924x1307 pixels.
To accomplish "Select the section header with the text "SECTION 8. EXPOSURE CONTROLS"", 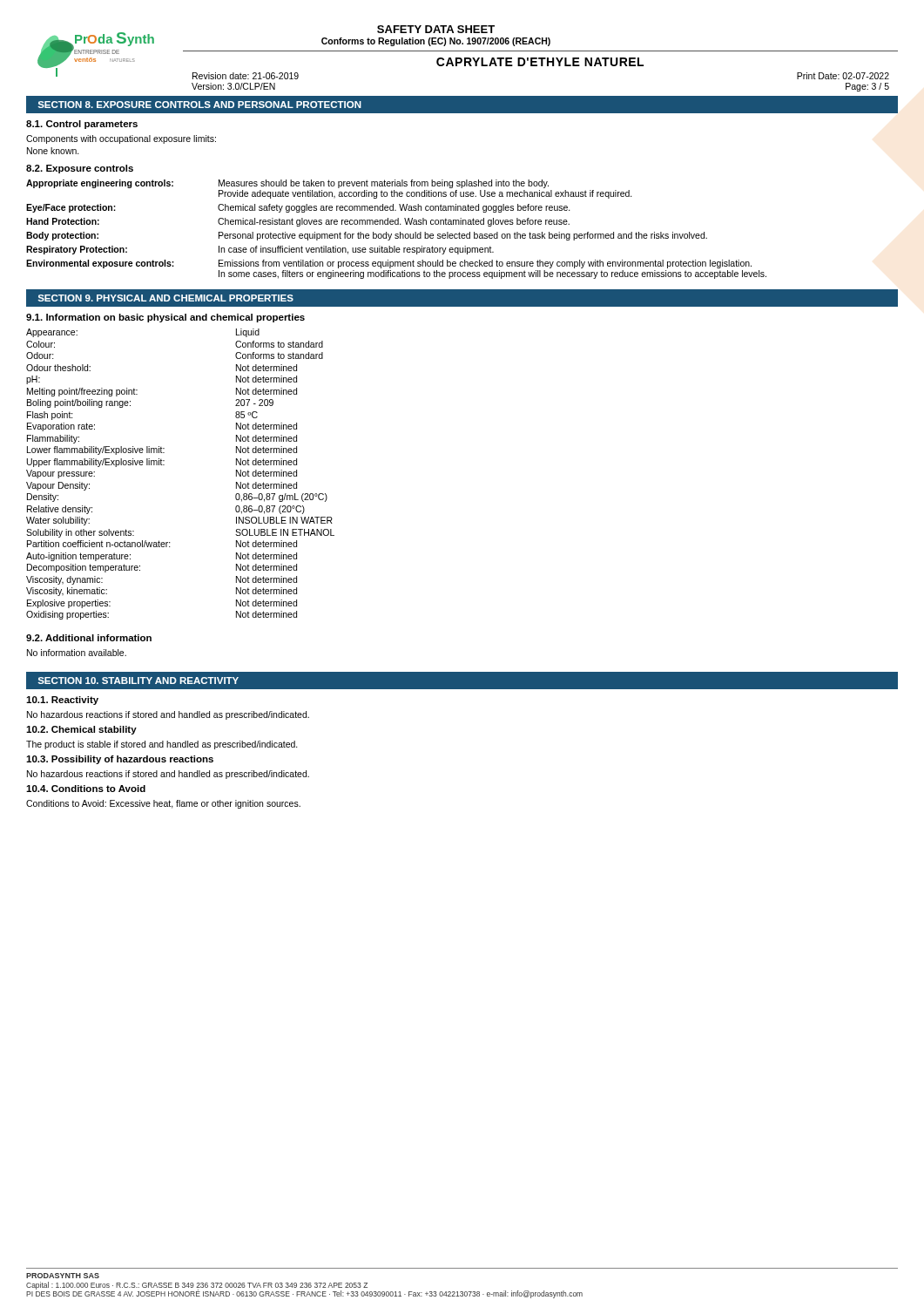I will (198, 105).
